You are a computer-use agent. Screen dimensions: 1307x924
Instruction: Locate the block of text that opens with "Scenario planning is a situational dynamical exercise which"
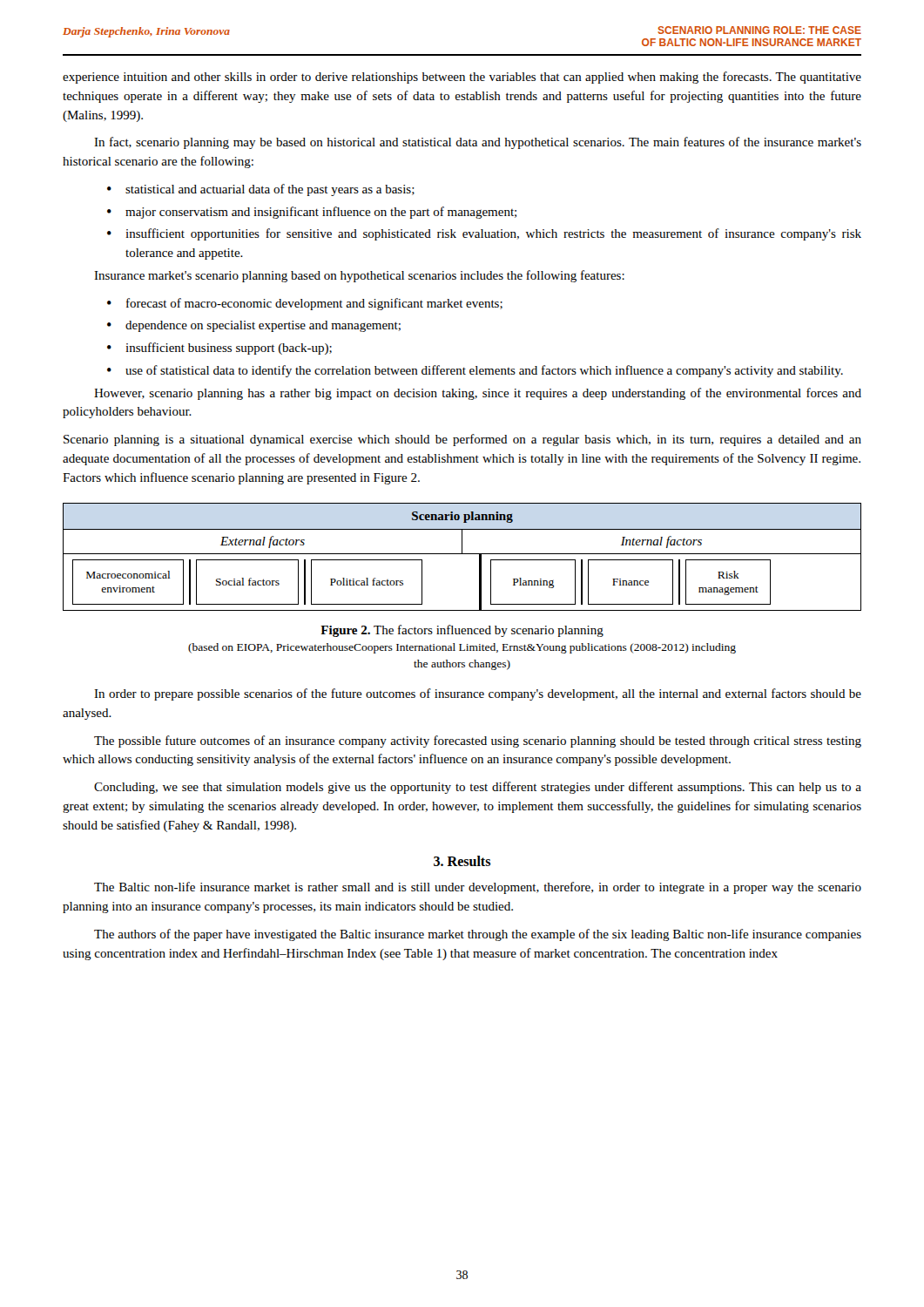tap(462, 458)
